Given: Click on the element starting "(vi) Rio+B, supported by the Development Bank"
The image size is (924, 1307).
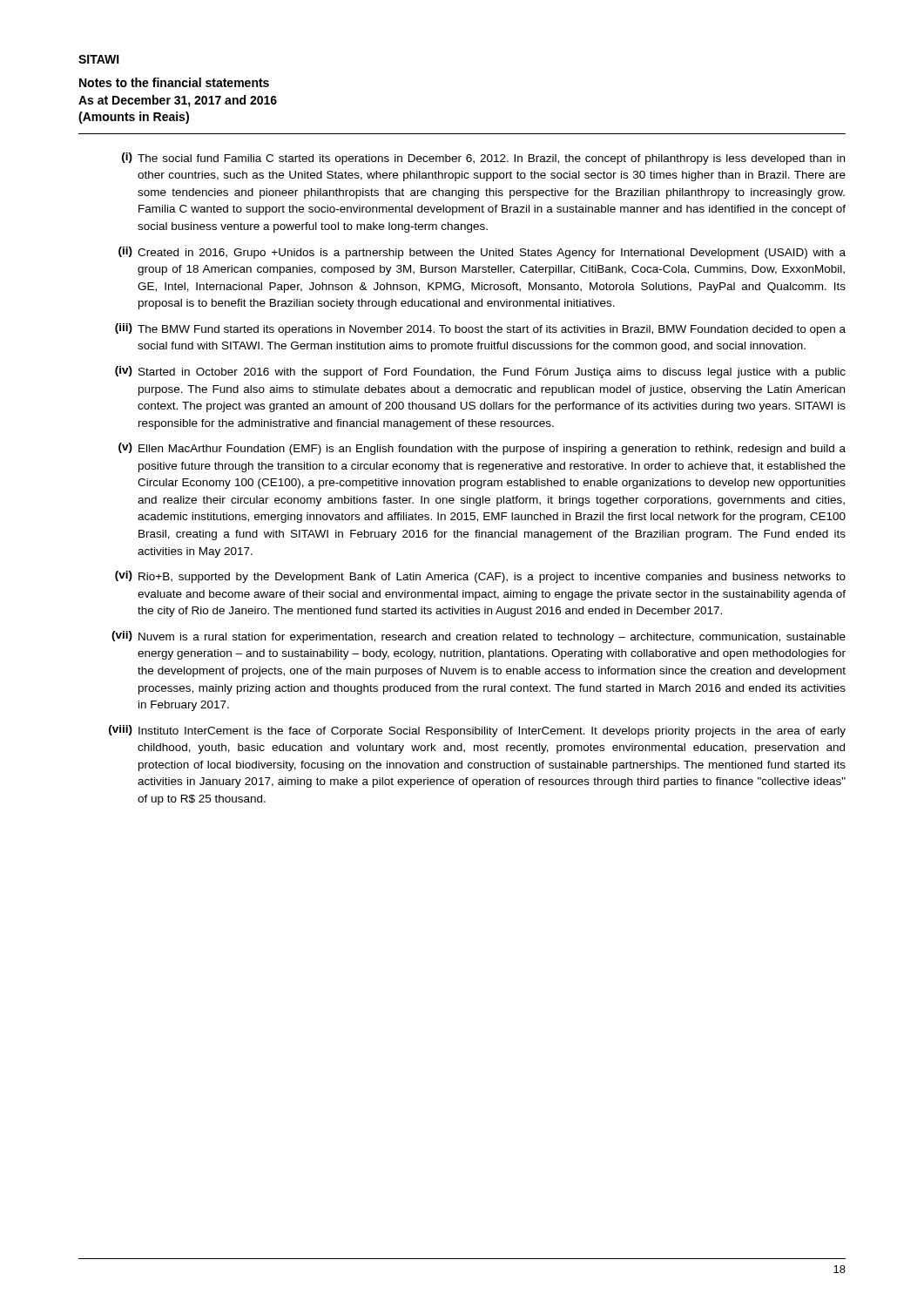Looking at the screenshot, I should point(462,594).
